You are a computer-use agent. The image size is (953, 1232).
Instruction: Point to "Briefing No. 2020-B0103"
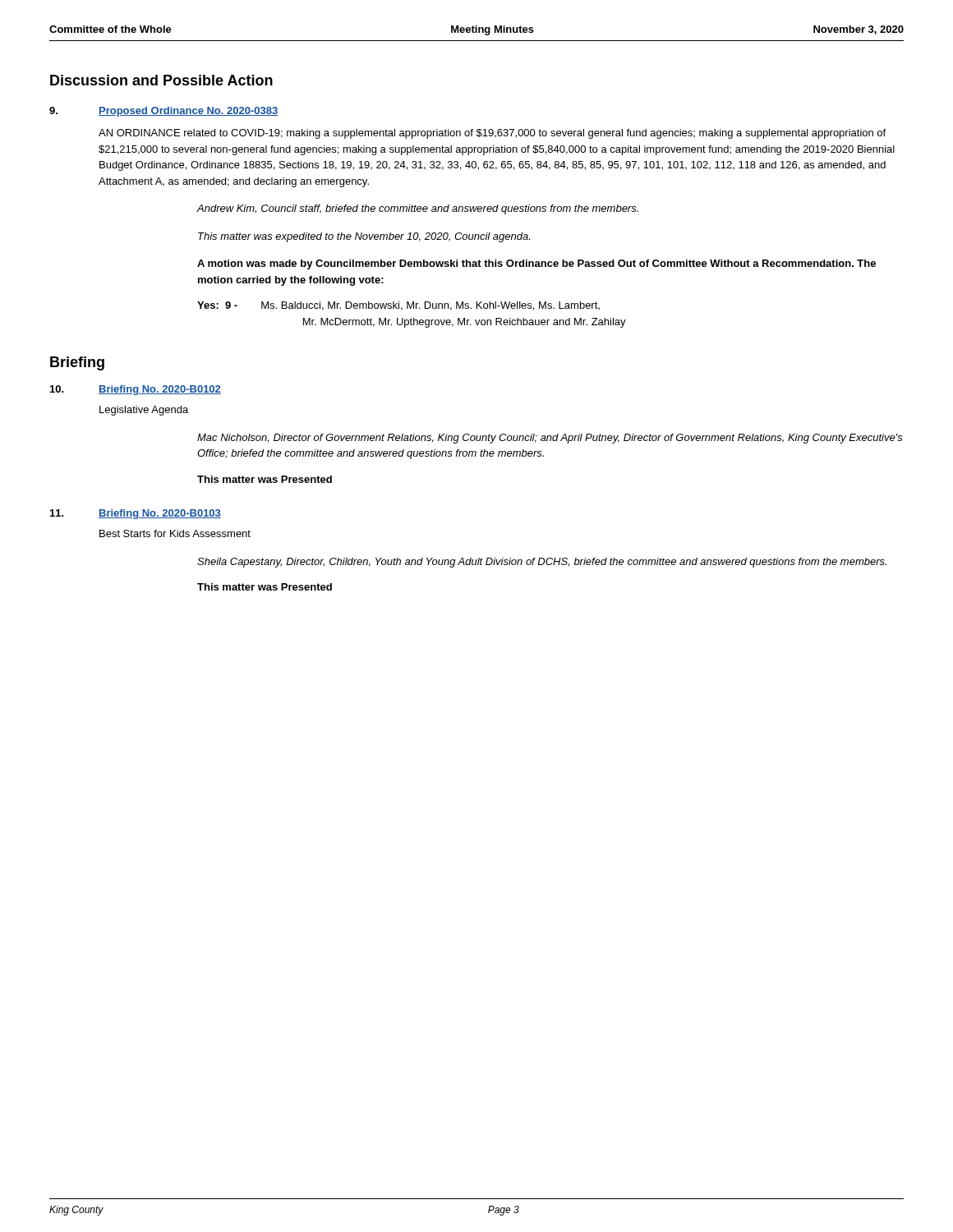click(x=160, y=513)
